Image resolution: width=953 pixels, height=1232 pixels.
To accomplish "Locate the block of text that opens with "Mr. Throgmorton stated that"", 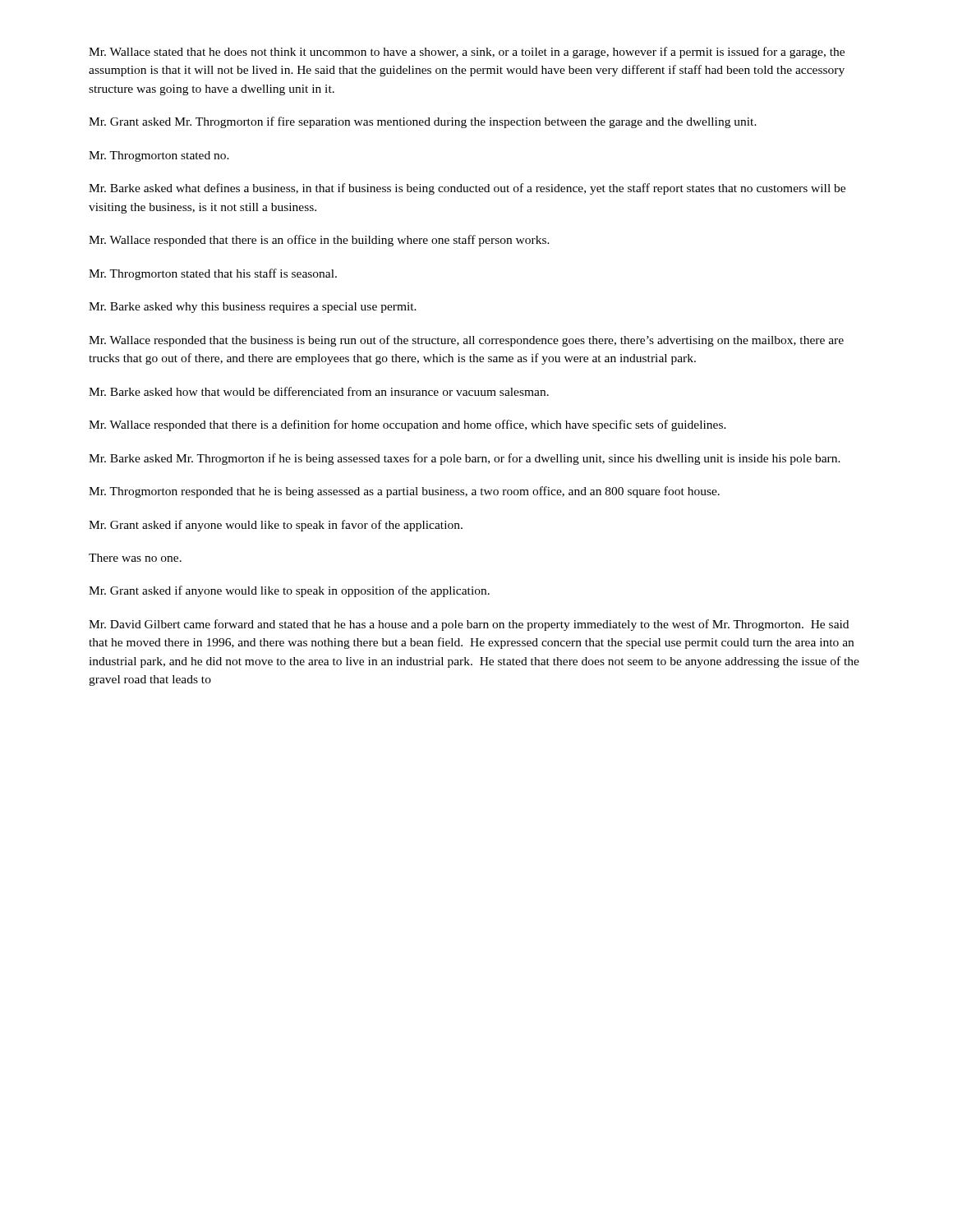I will coord(213,273).
